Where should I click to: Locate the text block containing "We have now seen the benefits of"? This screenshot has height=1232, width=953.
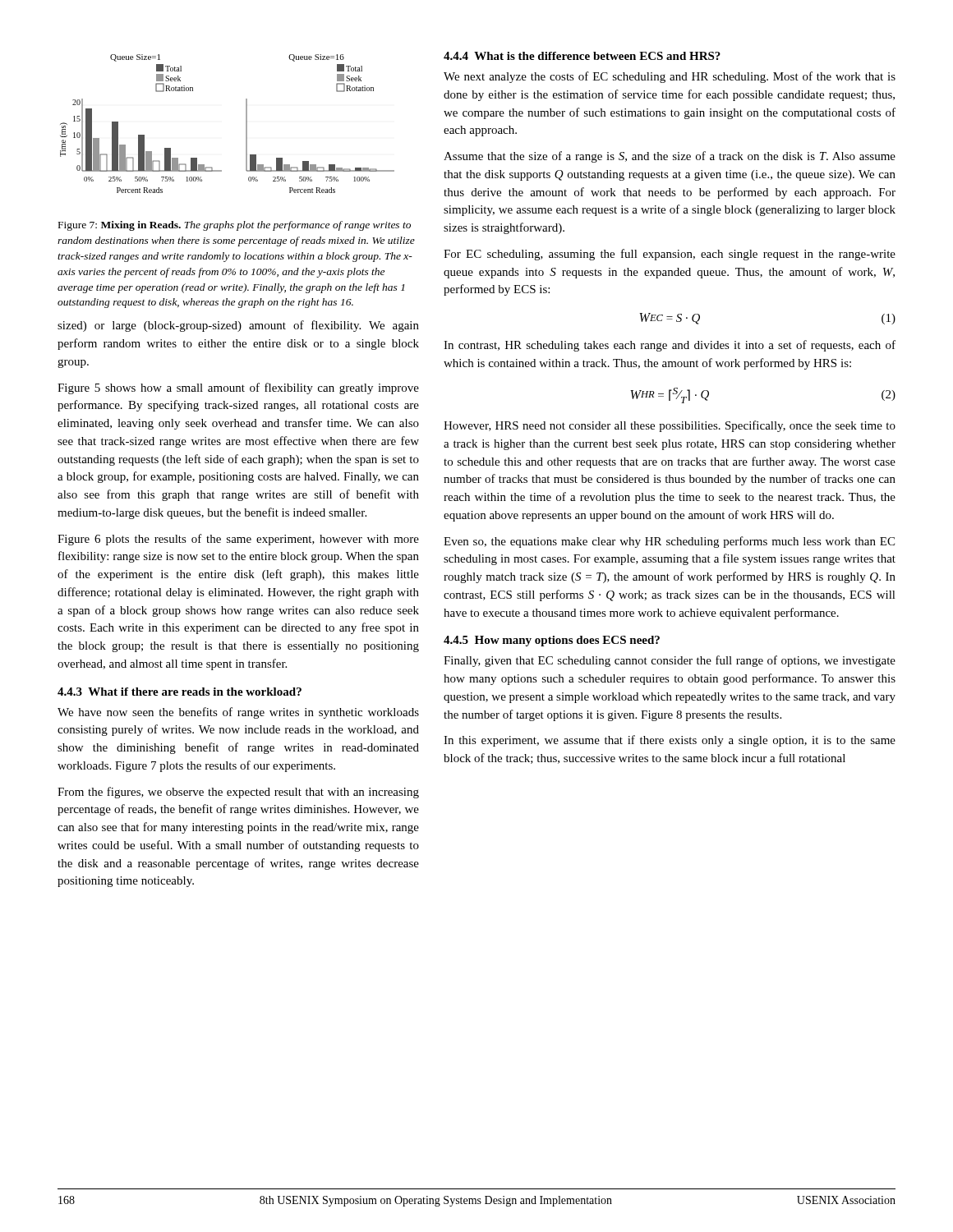click(238, 739)
